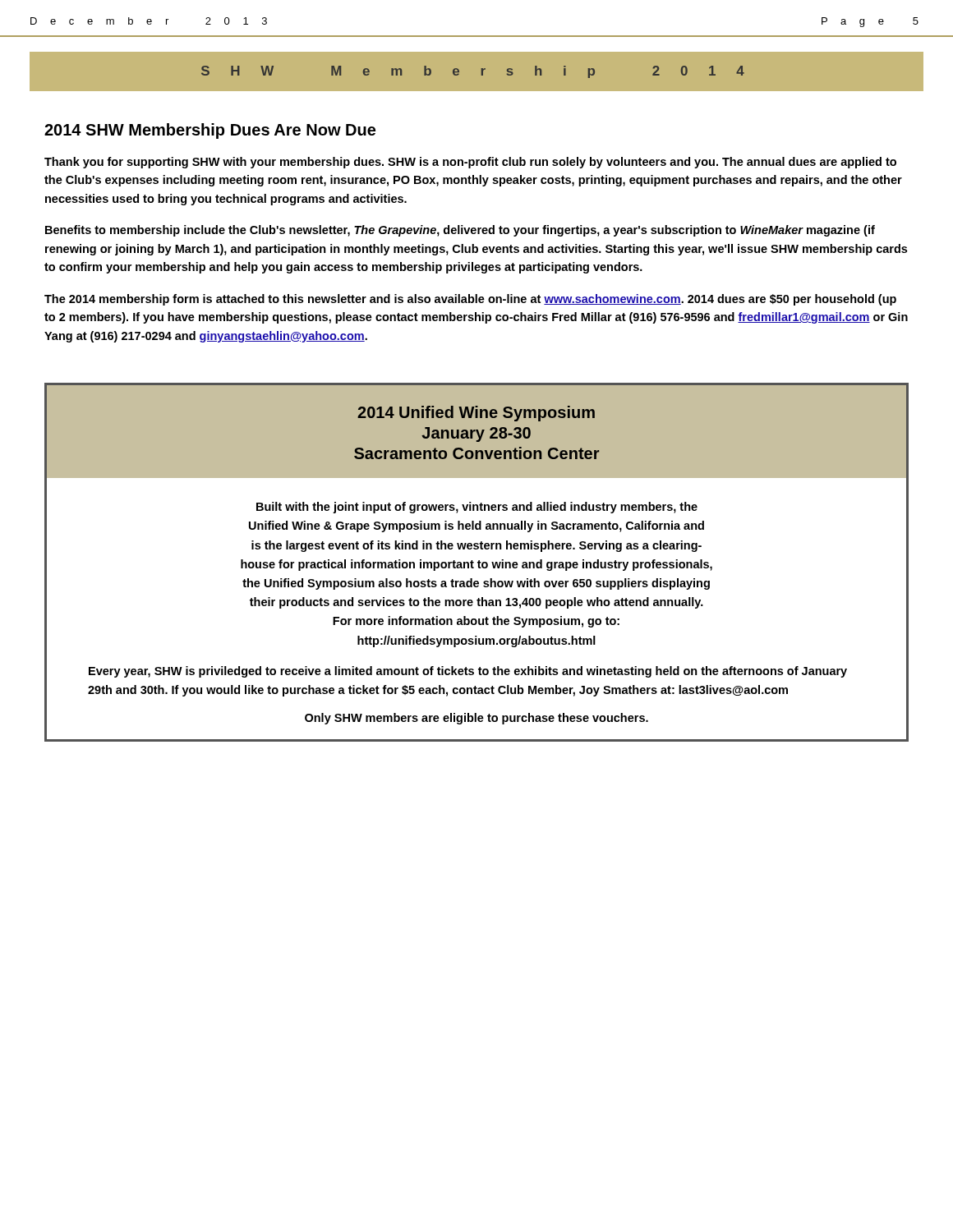953x1232 pixels.
Task: Navigate to the block starting "Built with the joint input of growers,"
Action: click(476, 574)
